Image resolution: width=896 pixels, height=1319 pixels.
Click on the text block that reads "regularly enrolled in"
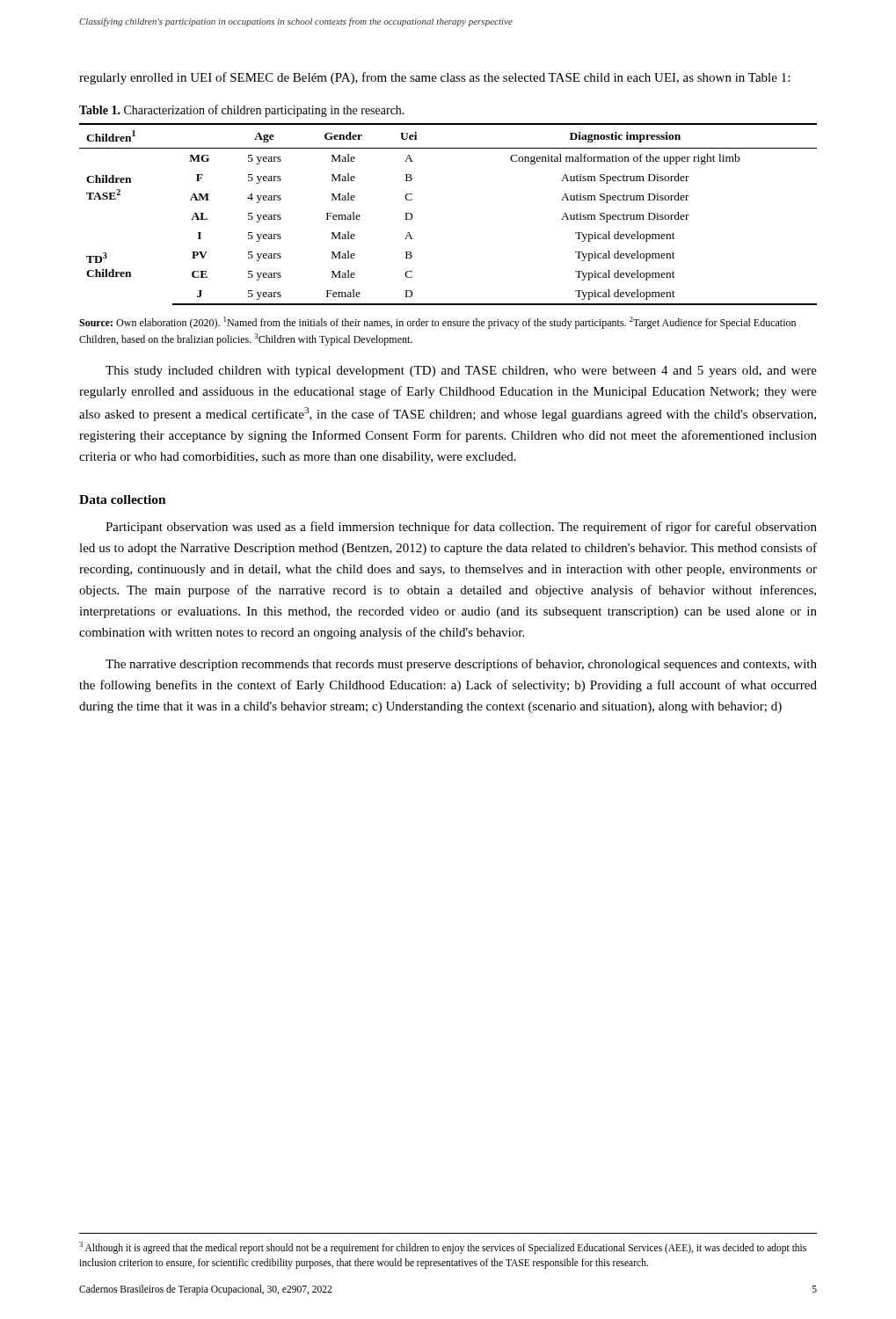[435, 77]
